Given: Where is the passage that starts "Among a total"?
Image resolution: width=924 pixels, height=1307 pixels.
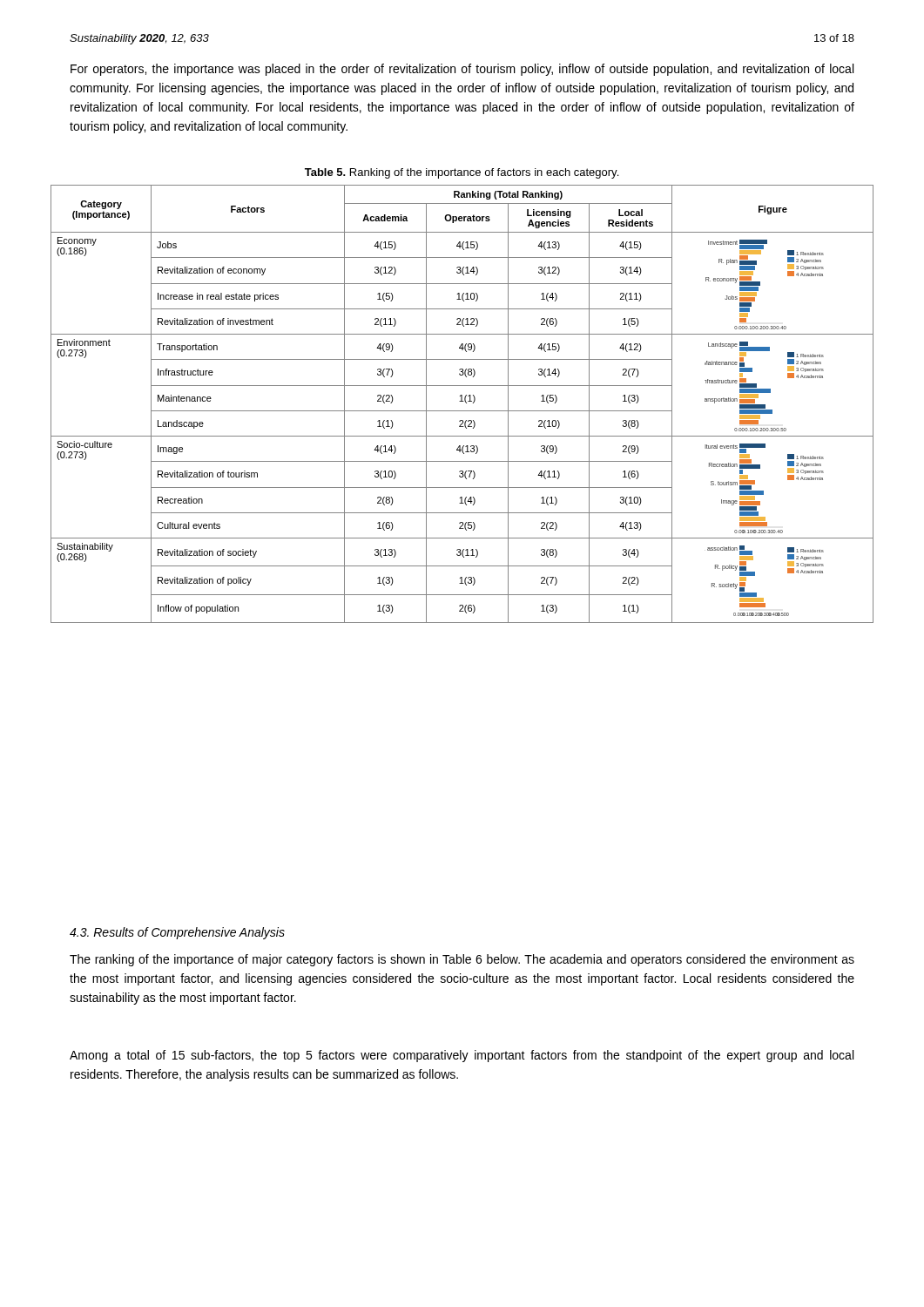Looking at the screenshot, I should [462, 1065].
